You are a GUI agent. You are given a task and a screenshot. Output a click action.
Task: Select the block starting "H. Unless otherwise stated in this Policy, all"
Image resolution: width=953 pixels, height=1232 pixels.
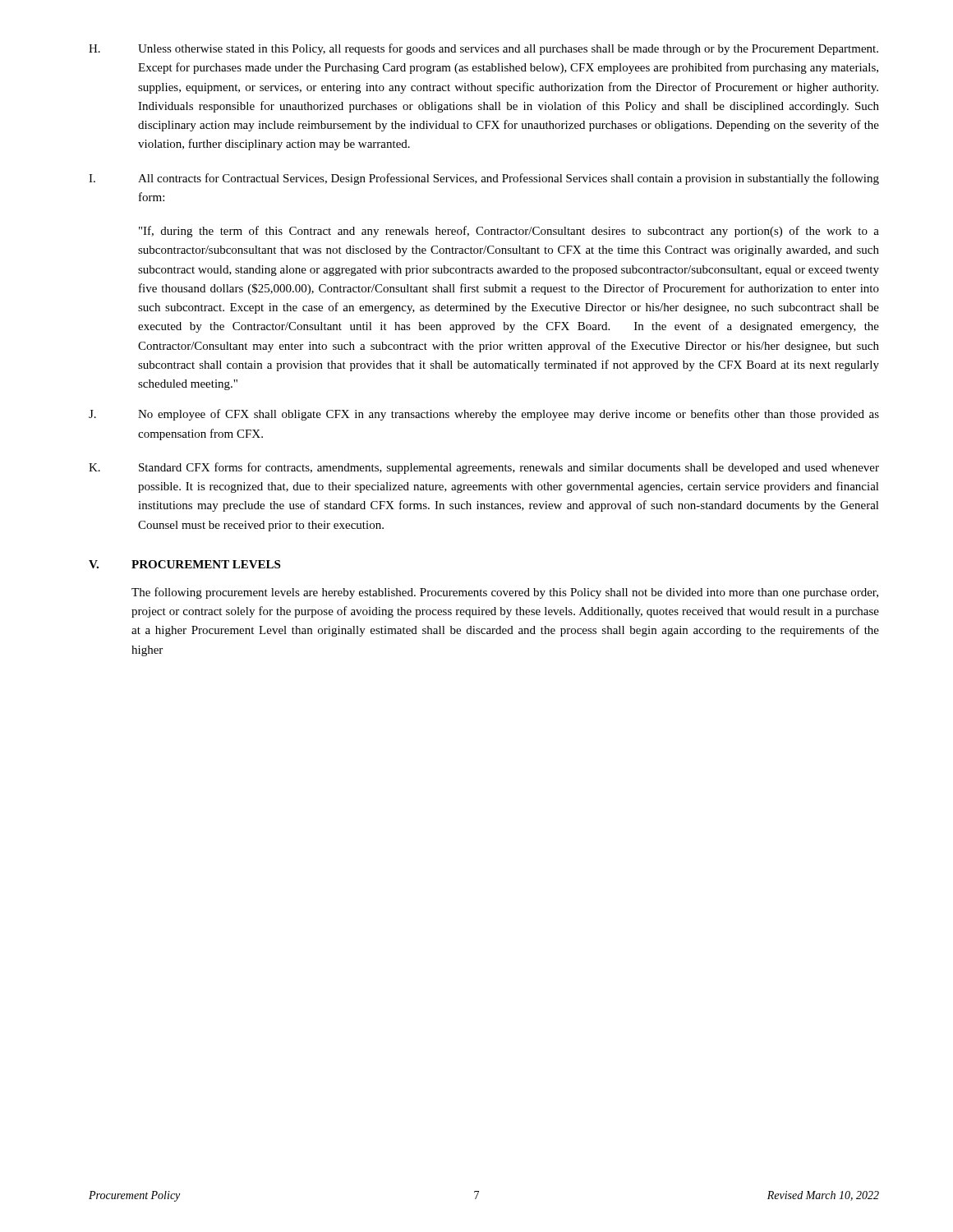pos(484,97)
